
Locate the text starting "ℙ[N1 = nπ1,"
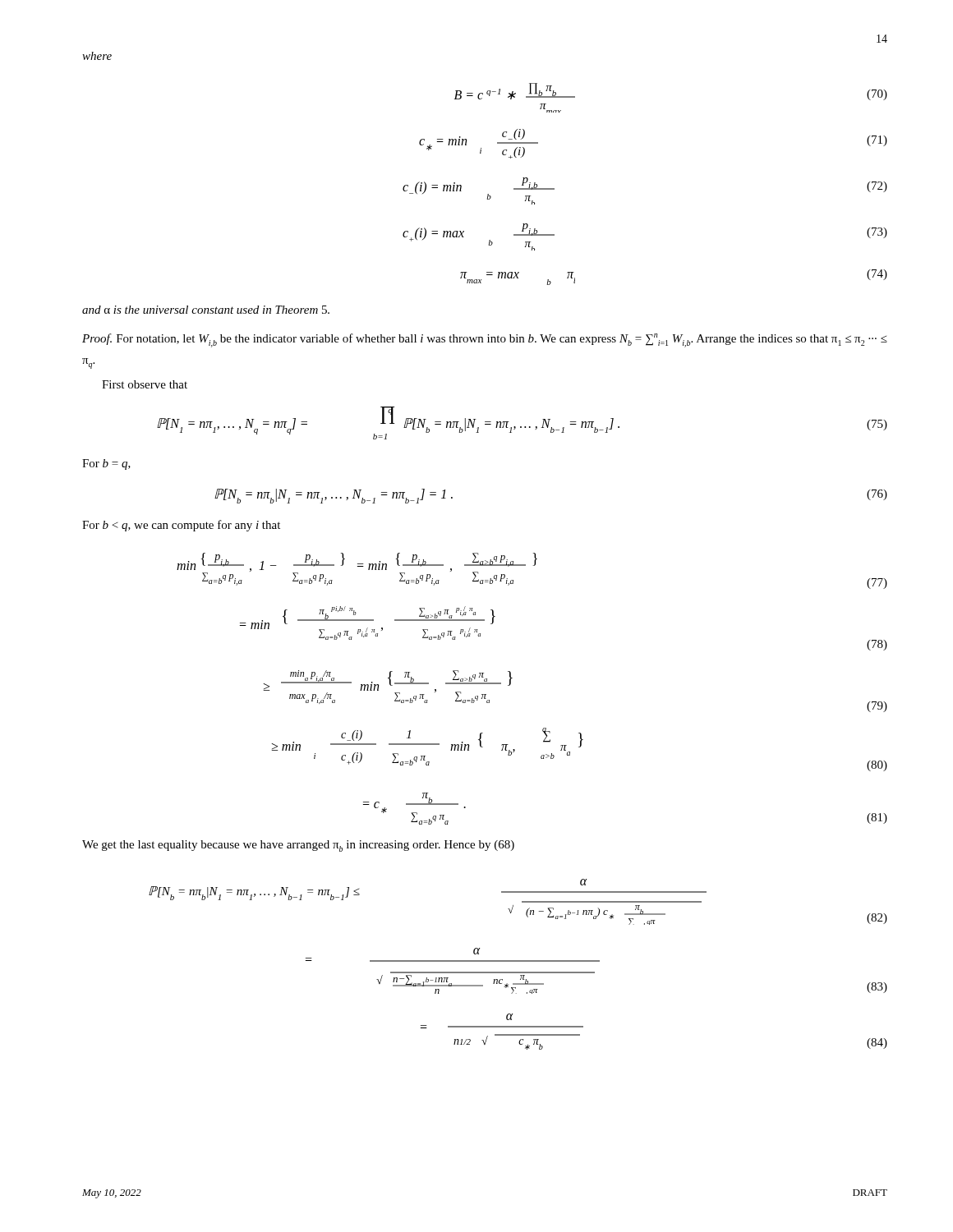pyautogui.click(x=518, y=424)
